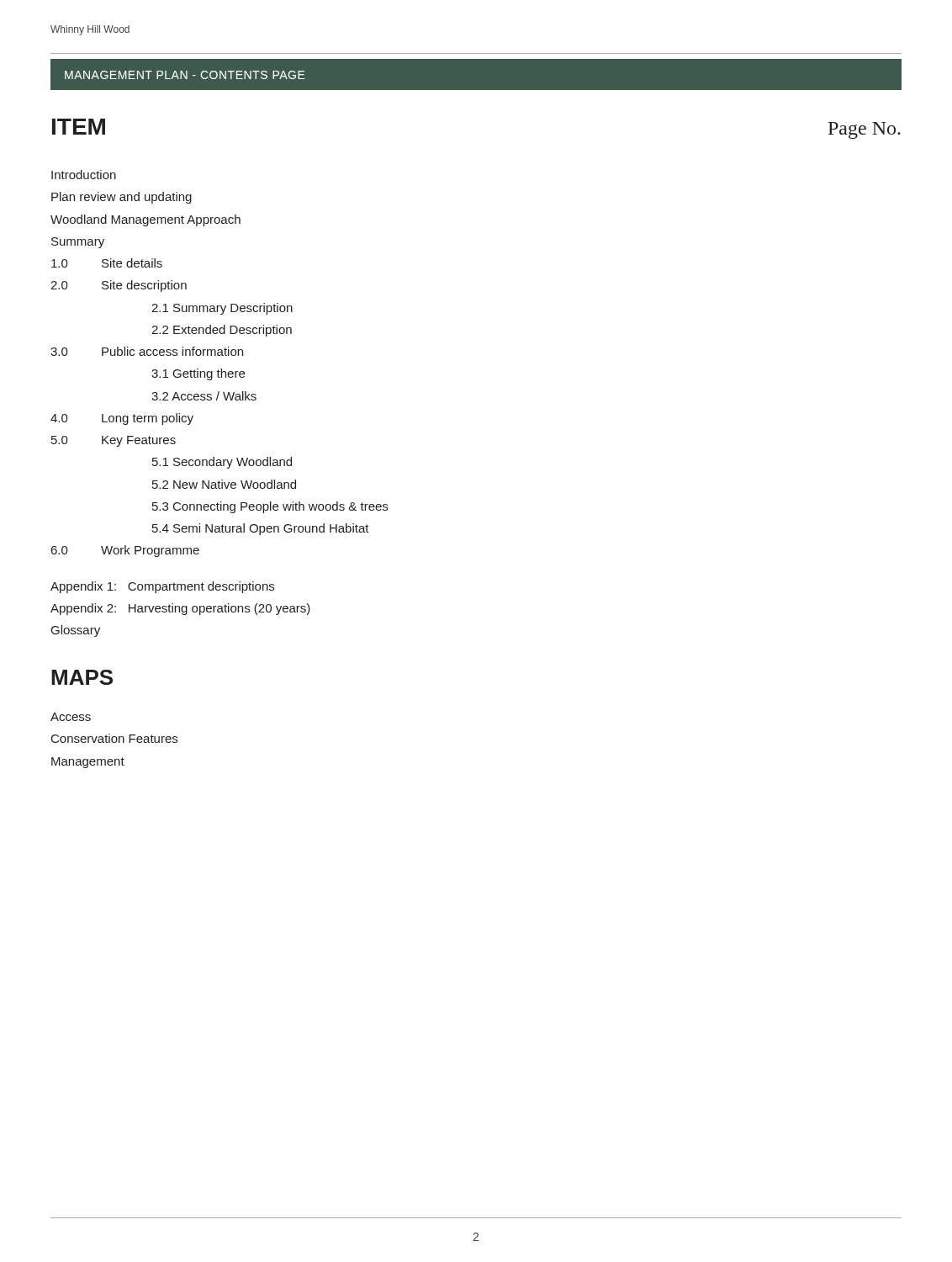Locate the text "2.1 Summary Description"
Image resolution: width=952 pixels, height=1262 pixels.
pos(222,307)
